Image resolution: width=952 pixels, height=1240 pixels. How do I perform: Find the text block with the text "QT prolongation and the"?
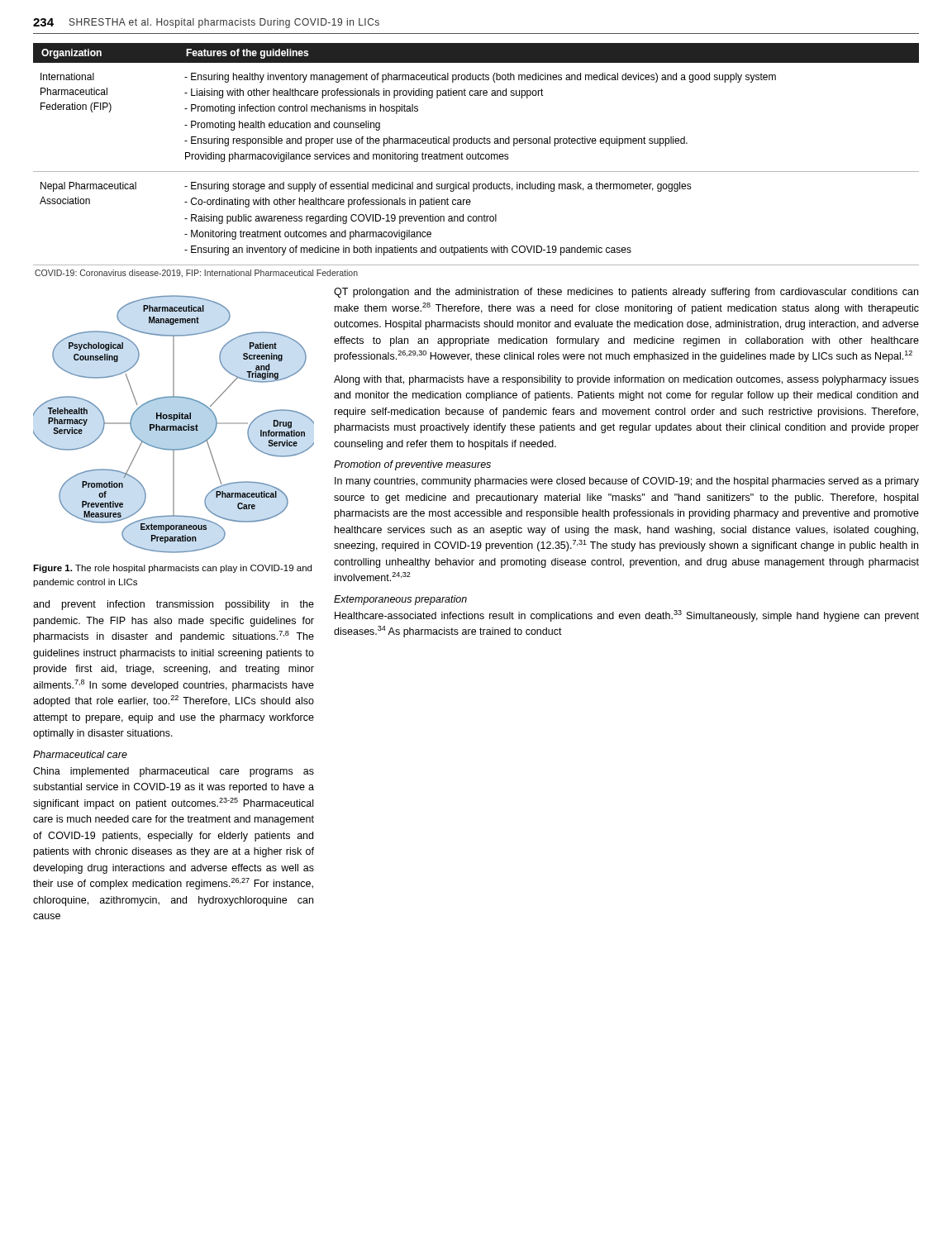[626, 324]
